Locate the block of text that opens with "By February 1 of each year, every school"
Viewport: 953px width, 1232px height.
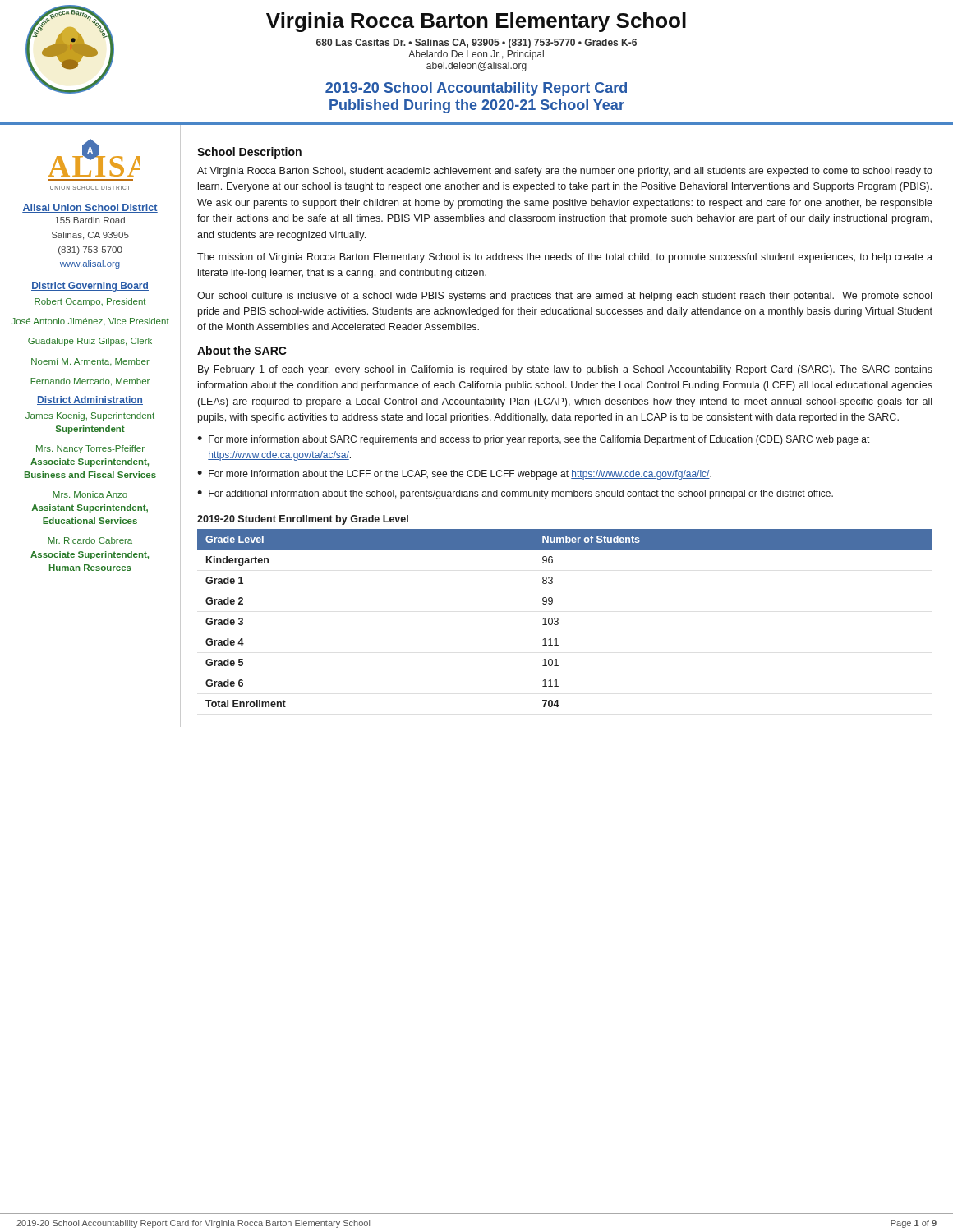[565, 393]
